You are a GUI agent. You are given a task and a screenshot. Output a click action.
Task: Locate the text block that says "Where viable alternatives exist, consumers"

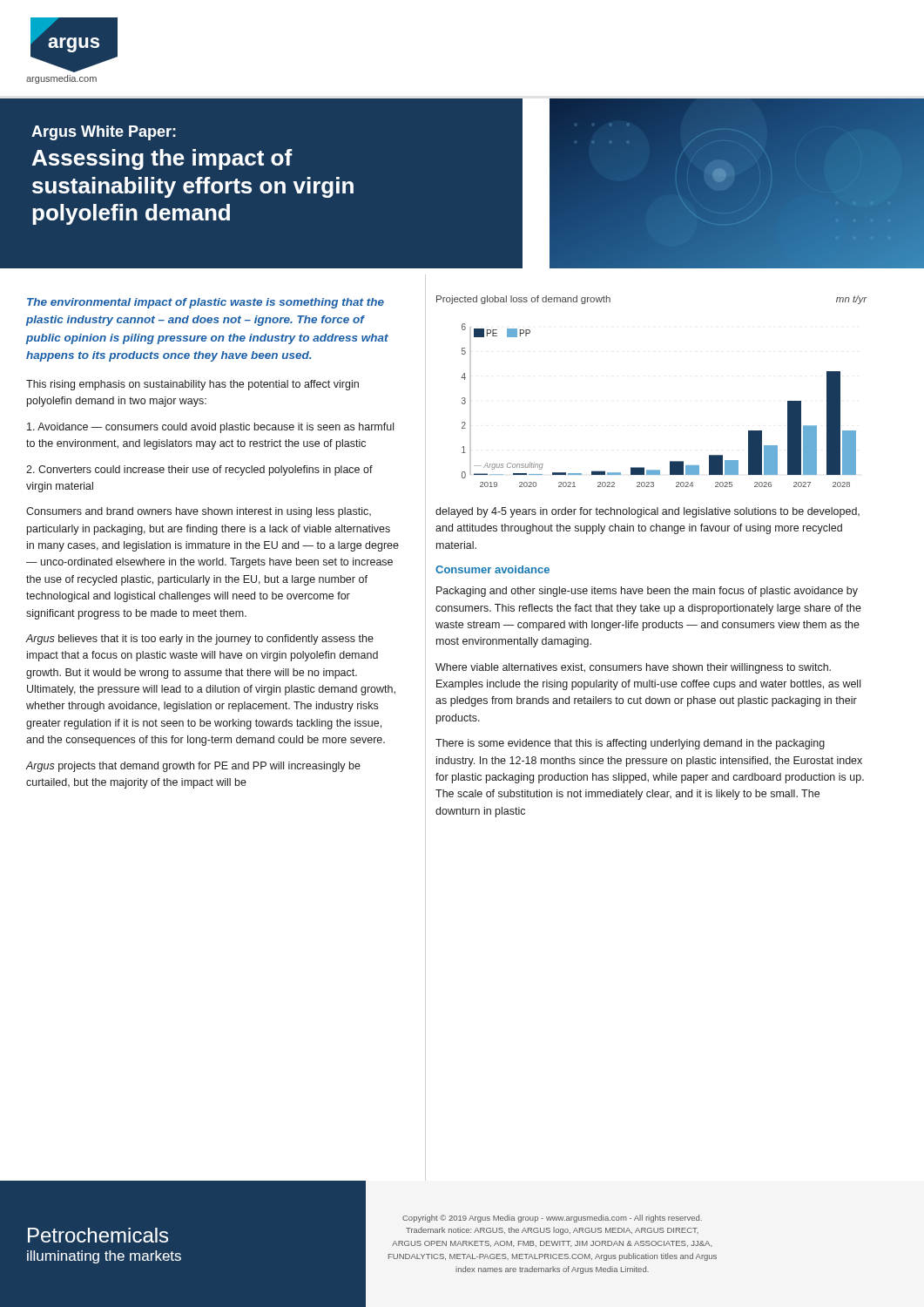(x=648, y=692)
